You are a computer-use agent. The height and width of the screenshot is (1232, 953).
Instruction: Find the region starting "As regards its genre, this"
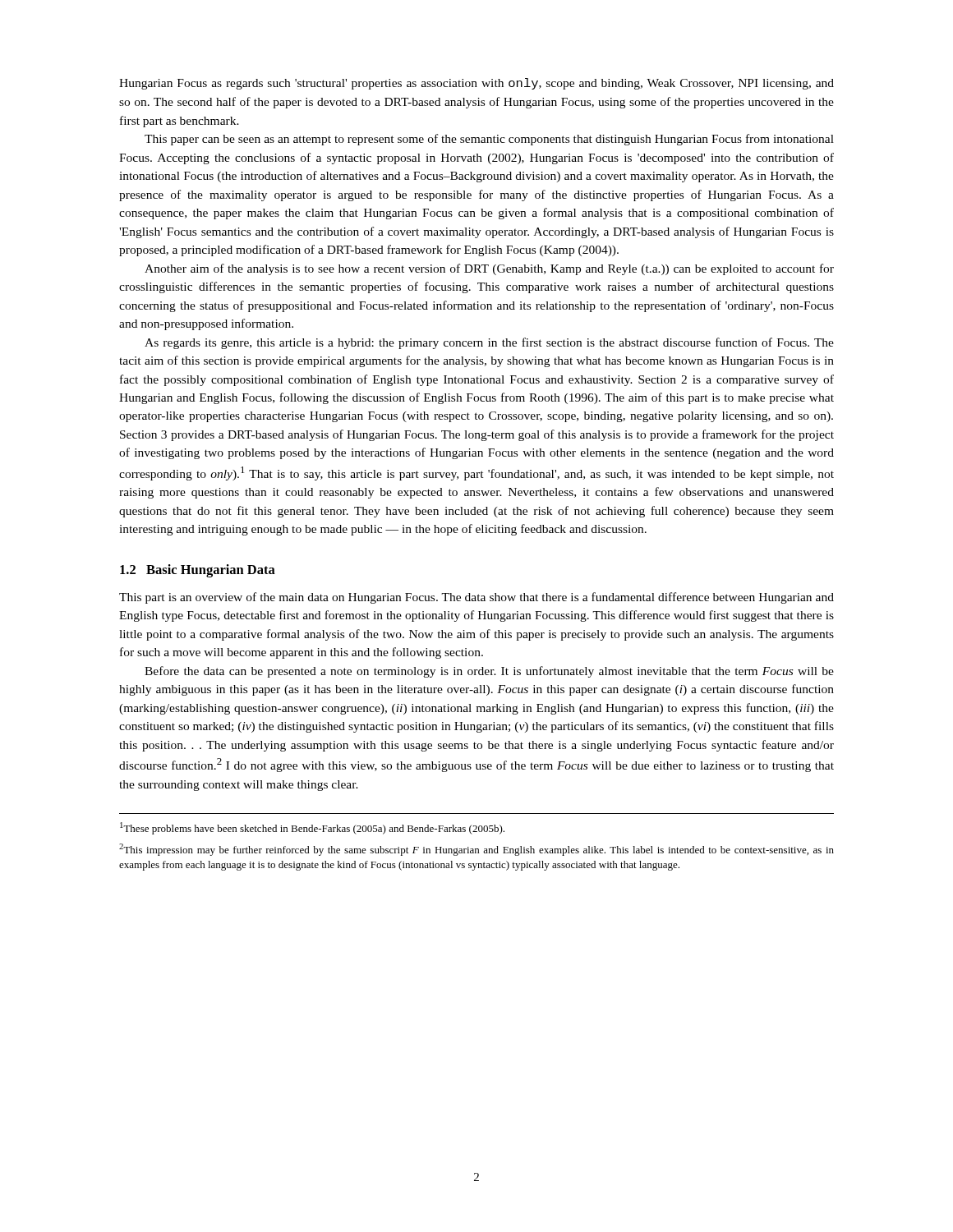click(476, 436)
